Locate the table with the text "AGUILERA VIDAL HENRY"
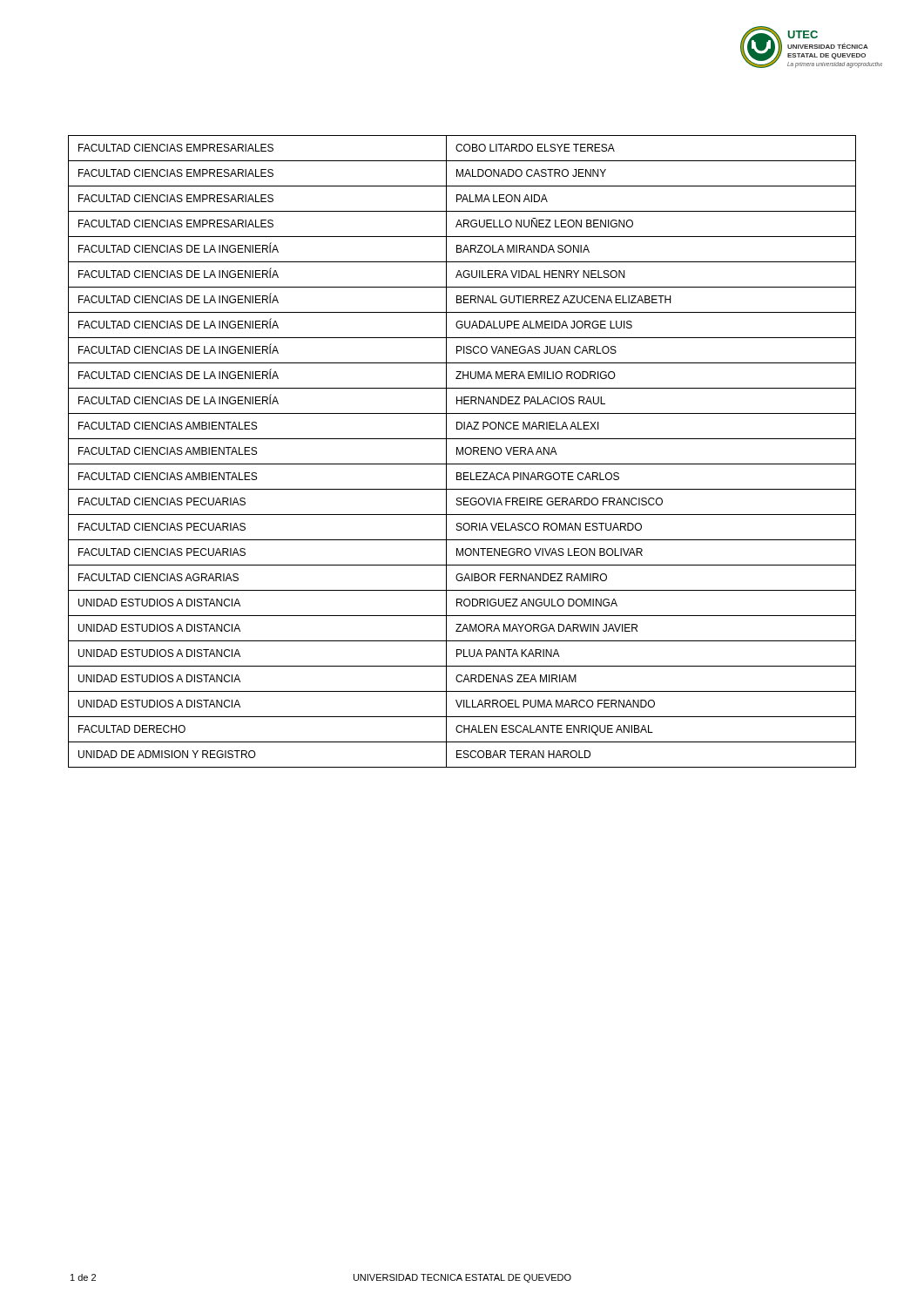Image resolution: width=924 pixels, height=1307 pixels. pyautogui.click(x=462, y=451)
